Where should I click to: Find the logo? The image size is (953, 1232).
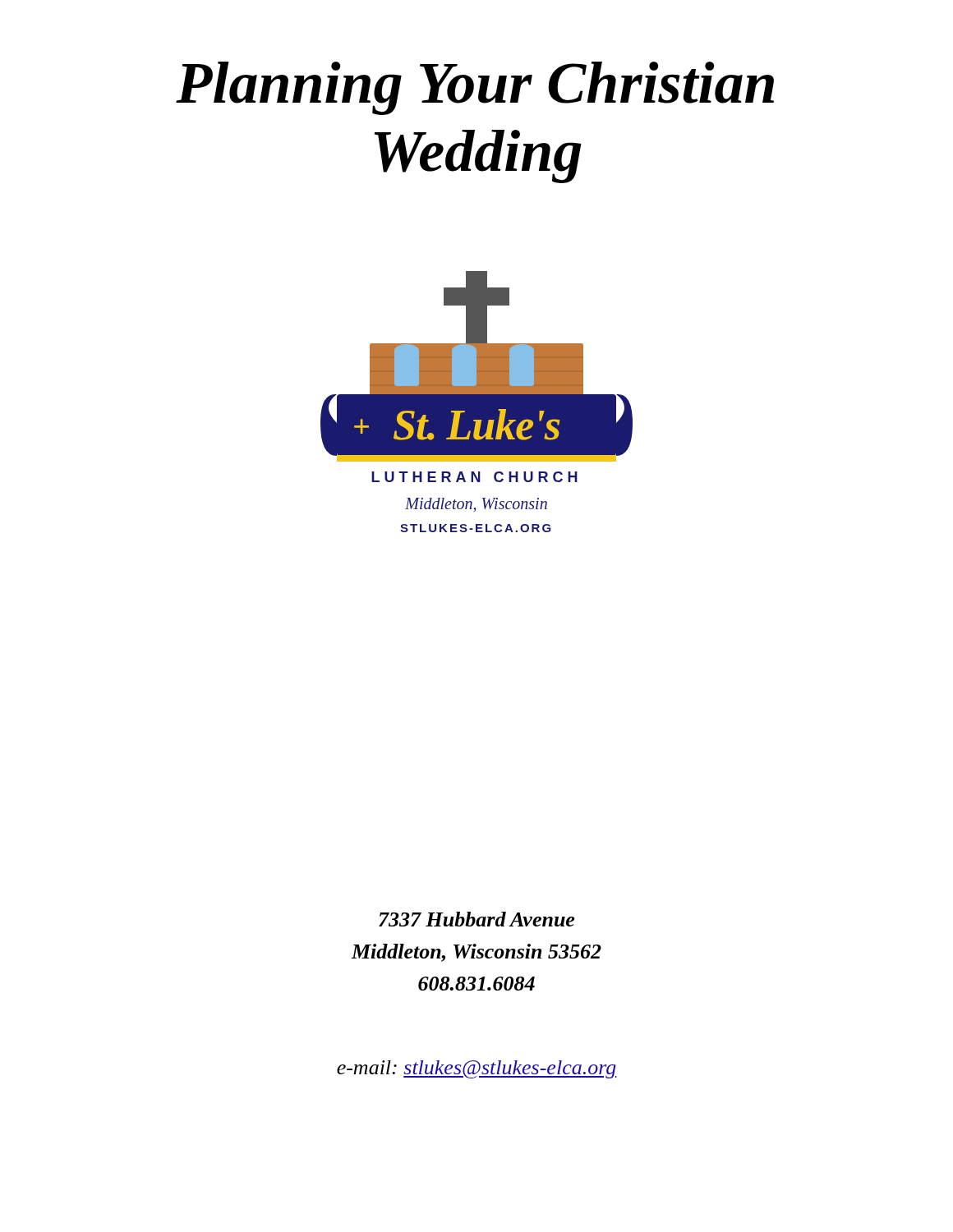[476, 423]
